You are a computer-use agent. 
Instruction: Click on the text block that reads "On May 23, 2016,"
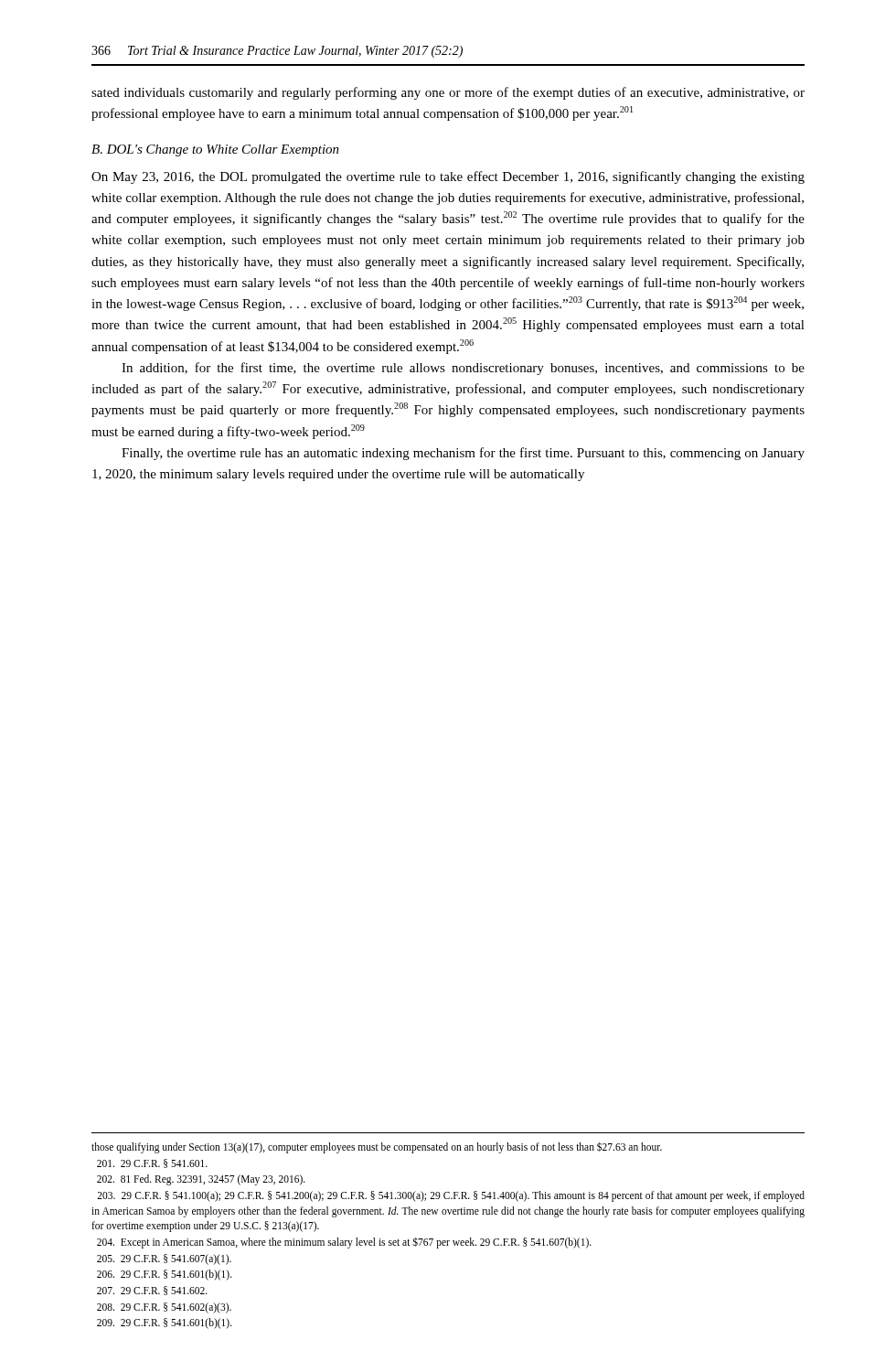pyautogui.click(x=448, y=262)
